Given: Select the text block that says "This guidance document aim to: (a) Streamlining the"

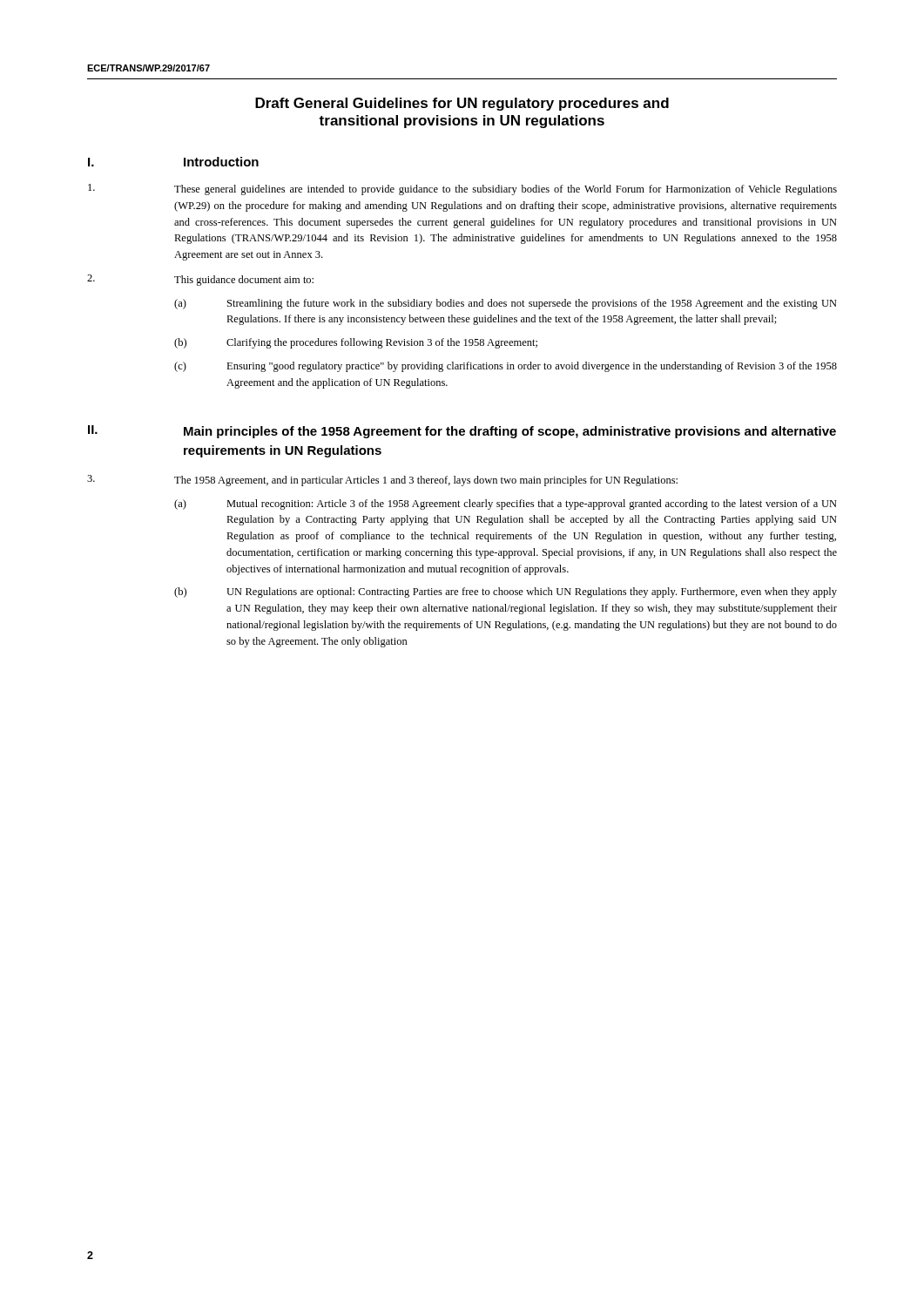Looking at the screenshot, I should (x=506, y=332).
